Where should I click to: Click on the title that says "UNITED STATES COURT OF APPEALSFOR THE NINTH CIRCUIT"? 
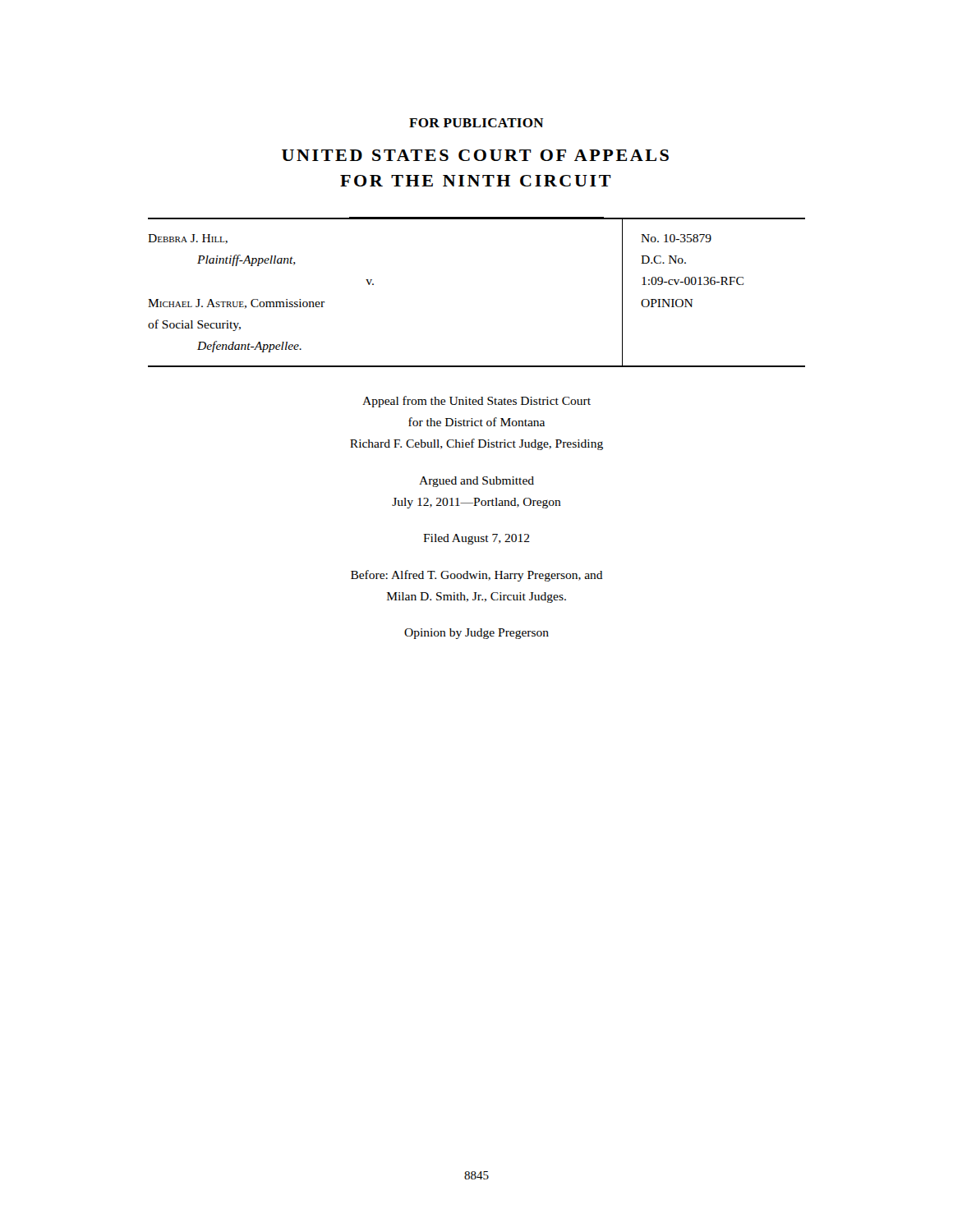point(476,167)
